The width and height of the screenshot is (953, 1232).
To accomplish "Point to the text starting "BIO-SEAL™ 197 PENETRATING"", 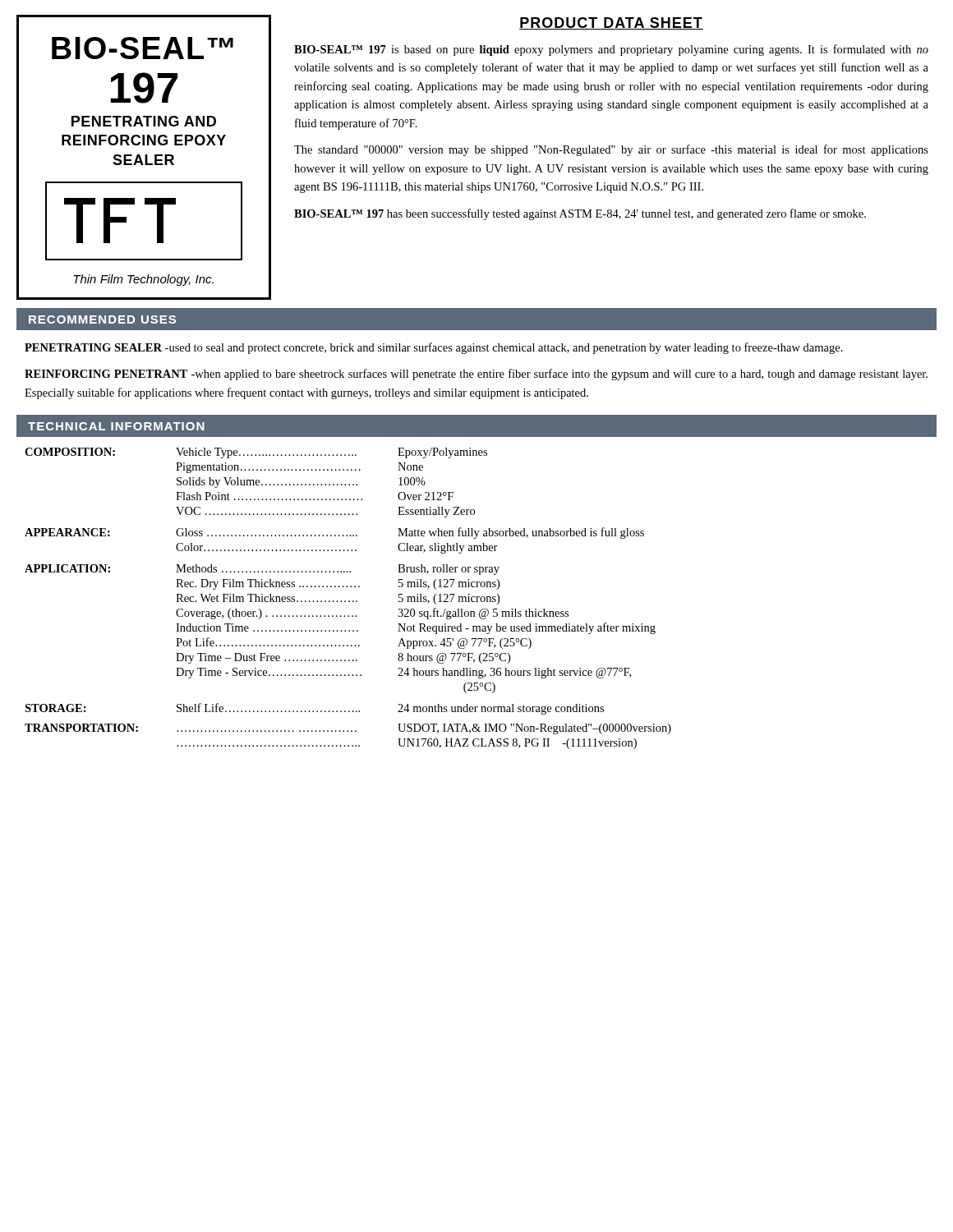I will point(144,158).
